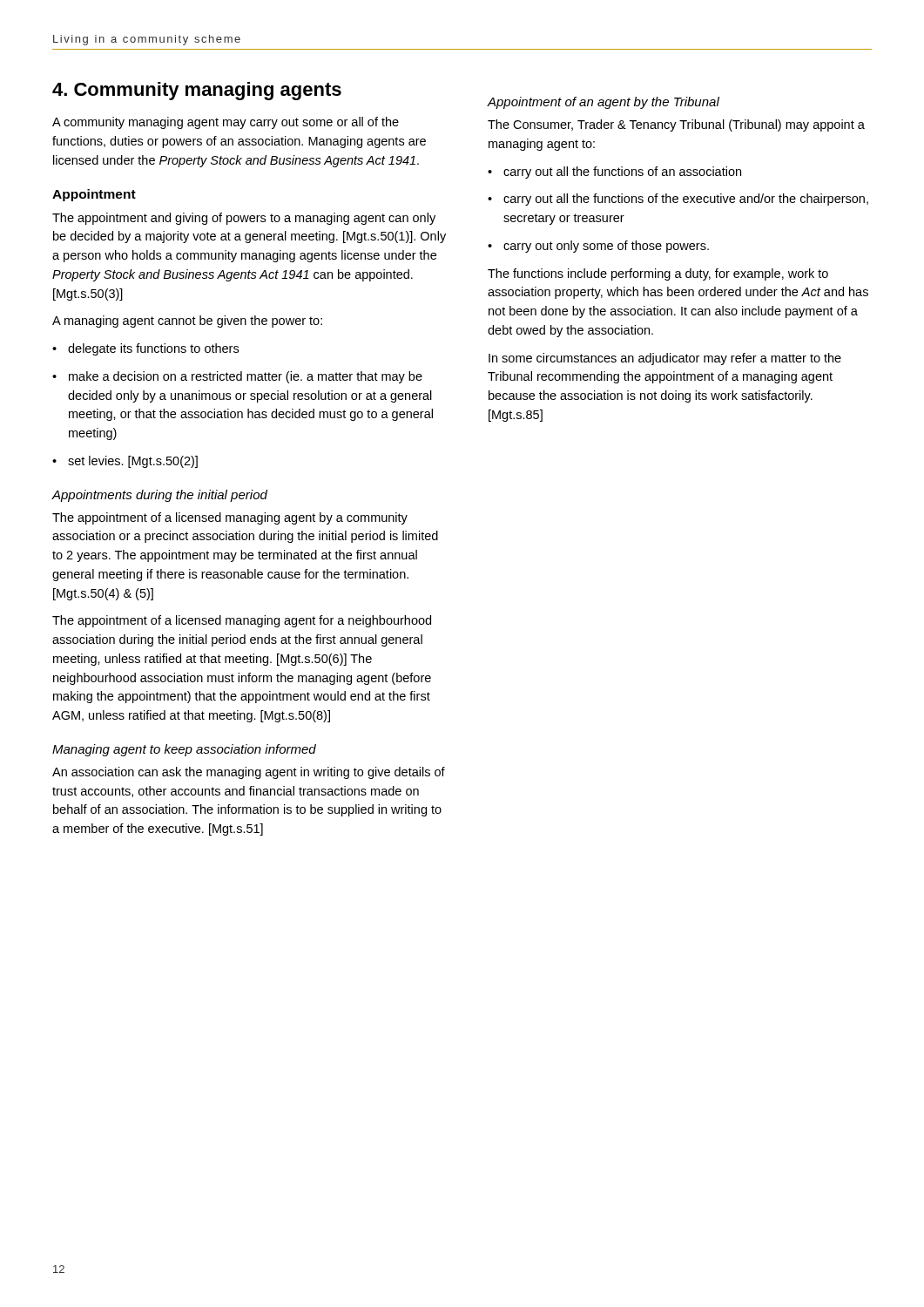Image resolution: width=924 pixels, height=1307 pixels.
Task: Point to the section header beginning "Managing agent to keep association"
Action: coord(250,749)
